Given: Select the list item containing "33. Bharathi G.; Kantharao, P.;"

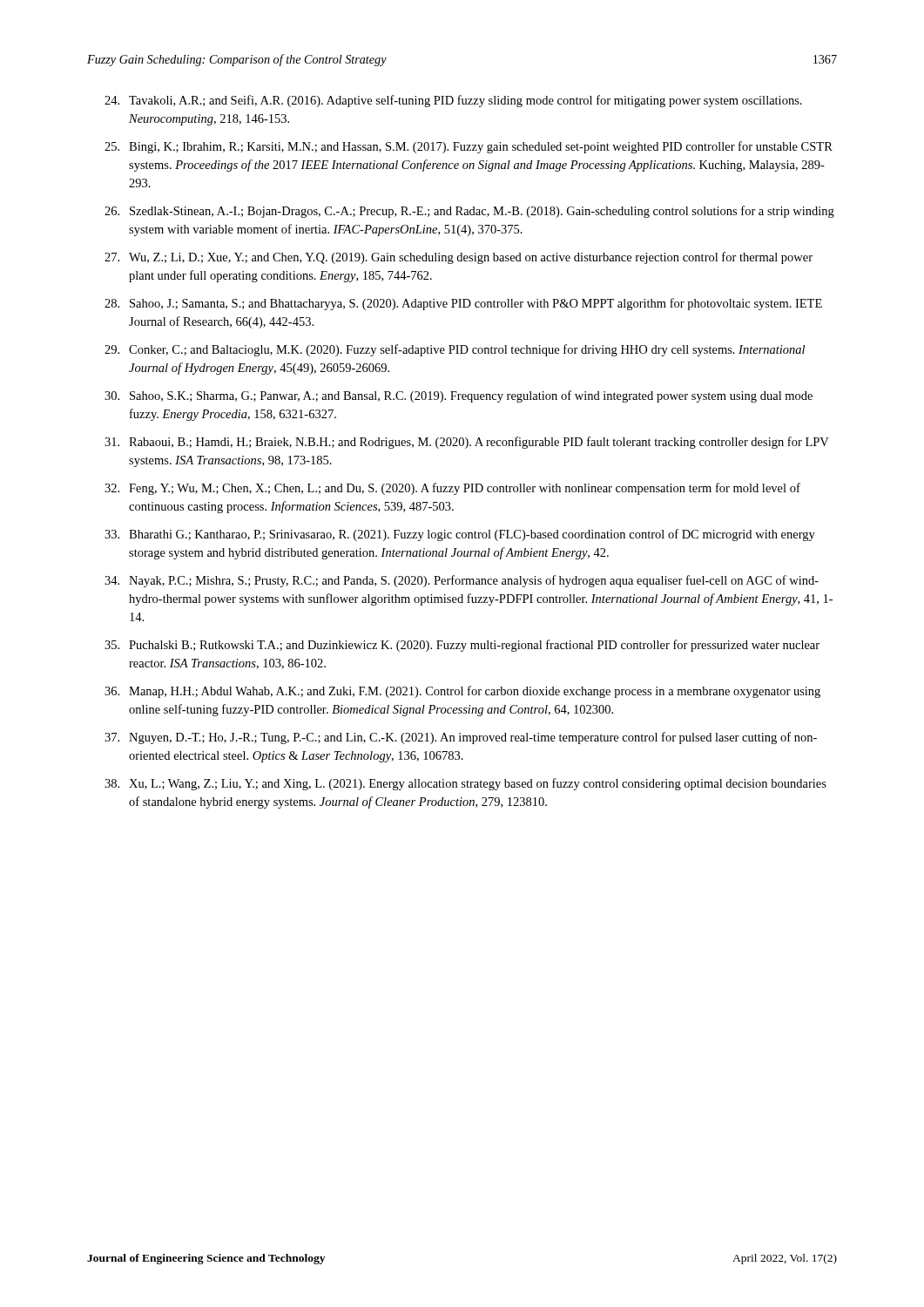Looking at the screenshot, I should [x=462, y=544].
